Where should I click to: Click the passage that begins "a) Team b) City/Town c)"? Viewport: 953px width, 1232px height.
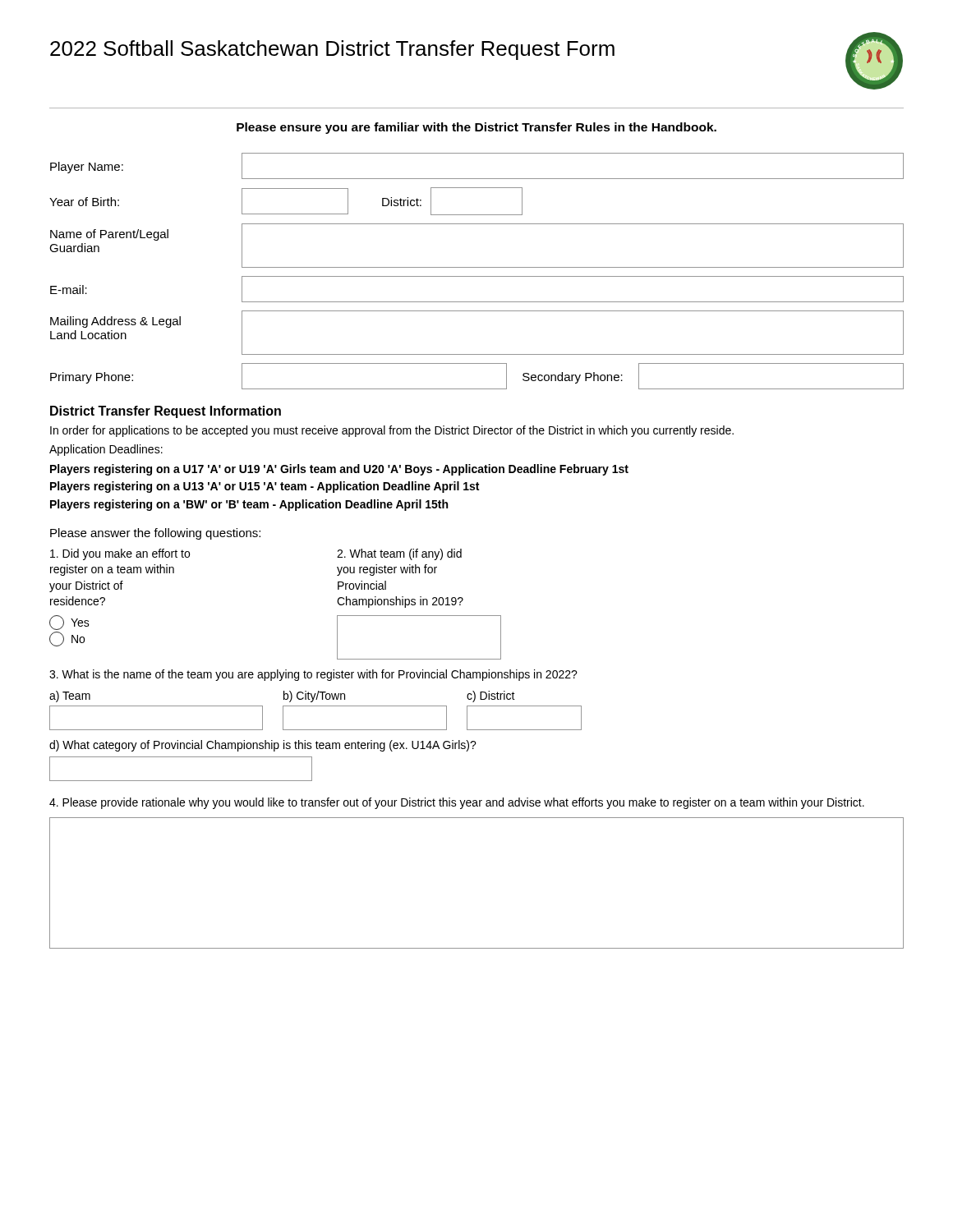tap(315, 710)
